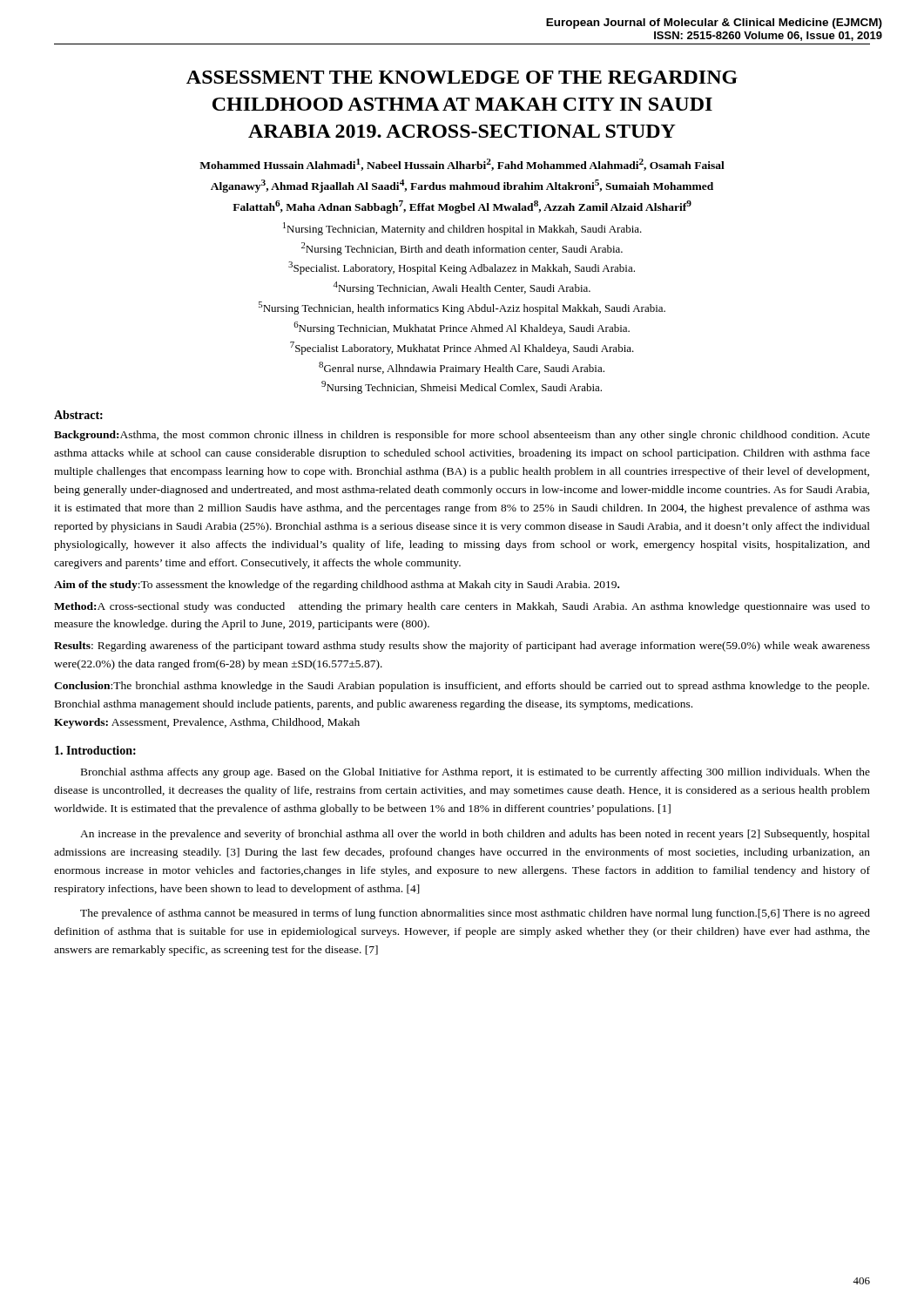Locate the text block that reads "Background:Asthma, the most common chronic"

tap(462, 498)
